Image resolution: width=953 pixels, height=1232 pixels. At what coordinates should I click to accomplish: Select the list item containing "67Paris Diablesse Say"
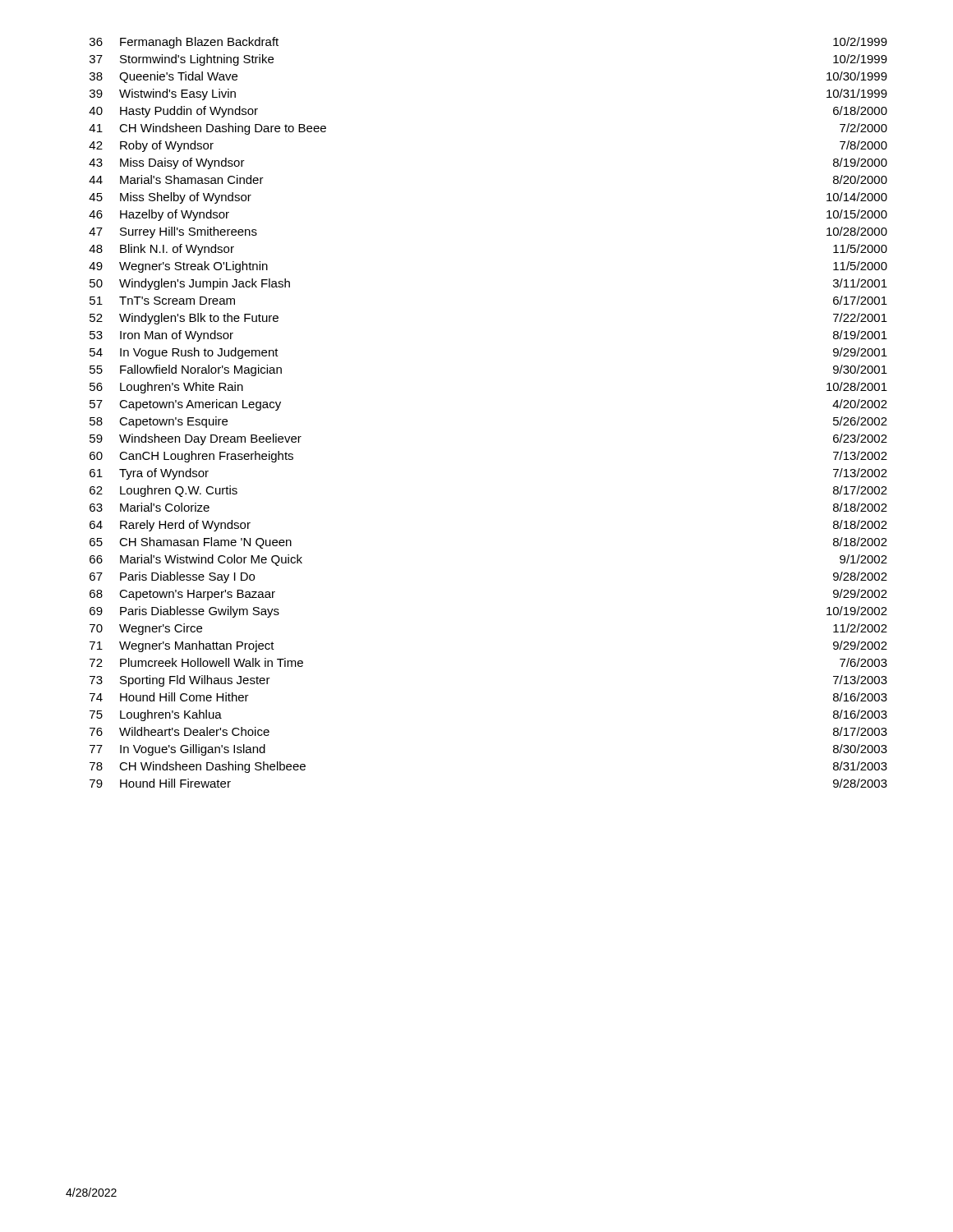(x=189, y=577)
